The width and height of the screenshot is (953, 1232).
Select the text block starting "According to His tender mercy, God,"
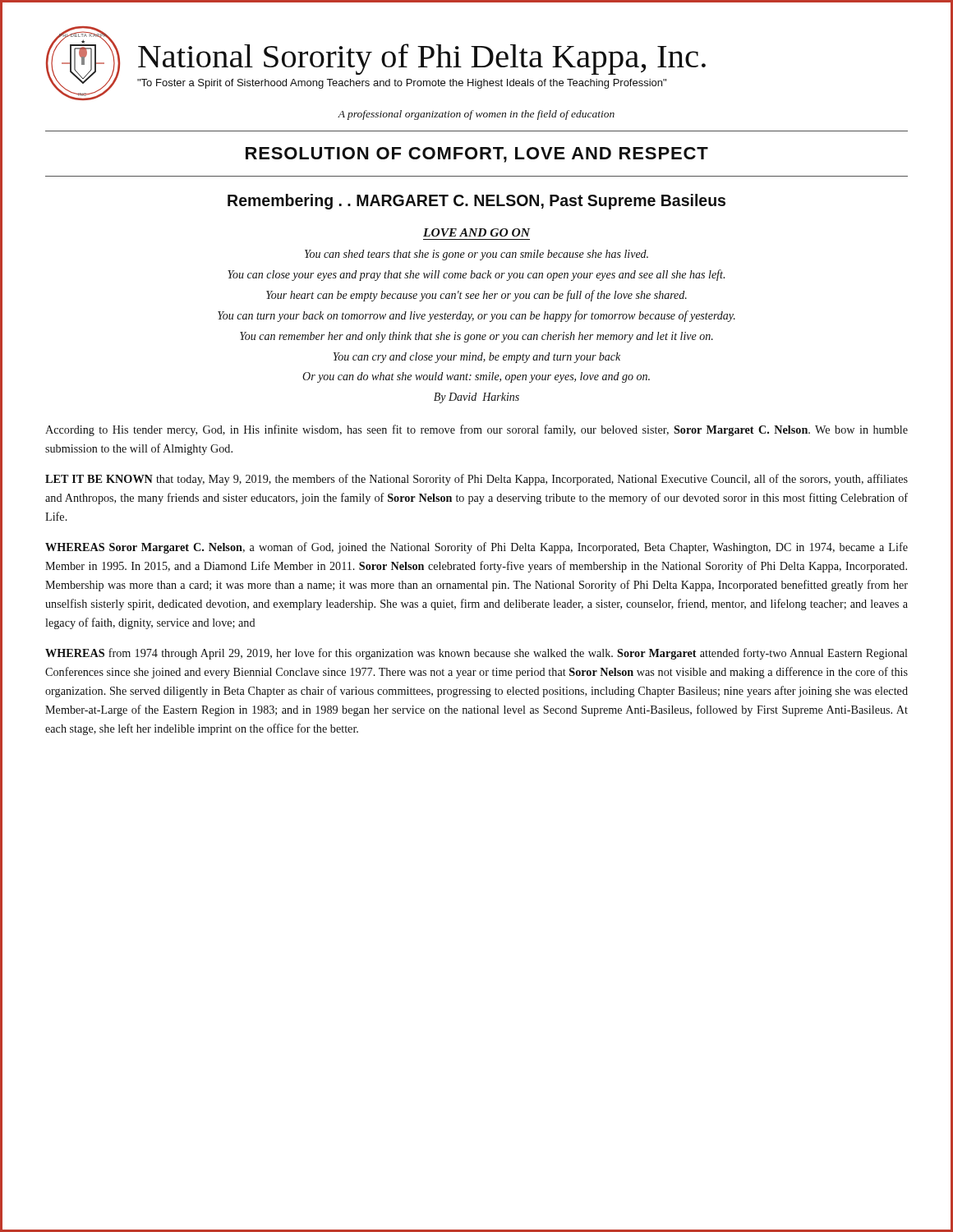point(476,439)
